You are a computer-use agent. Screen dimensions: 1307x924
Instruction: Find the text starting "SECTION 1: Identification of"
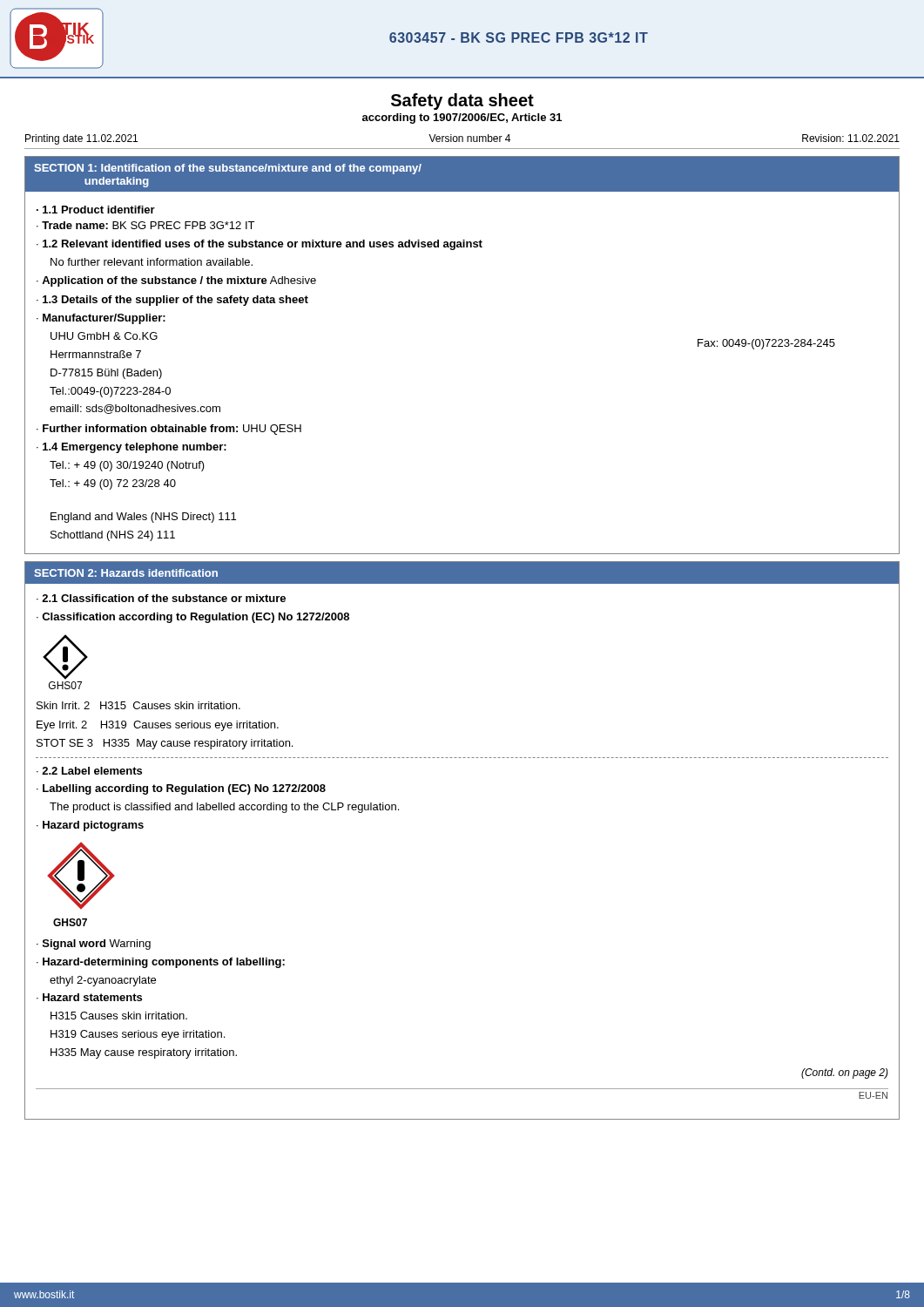click(228, 174)
